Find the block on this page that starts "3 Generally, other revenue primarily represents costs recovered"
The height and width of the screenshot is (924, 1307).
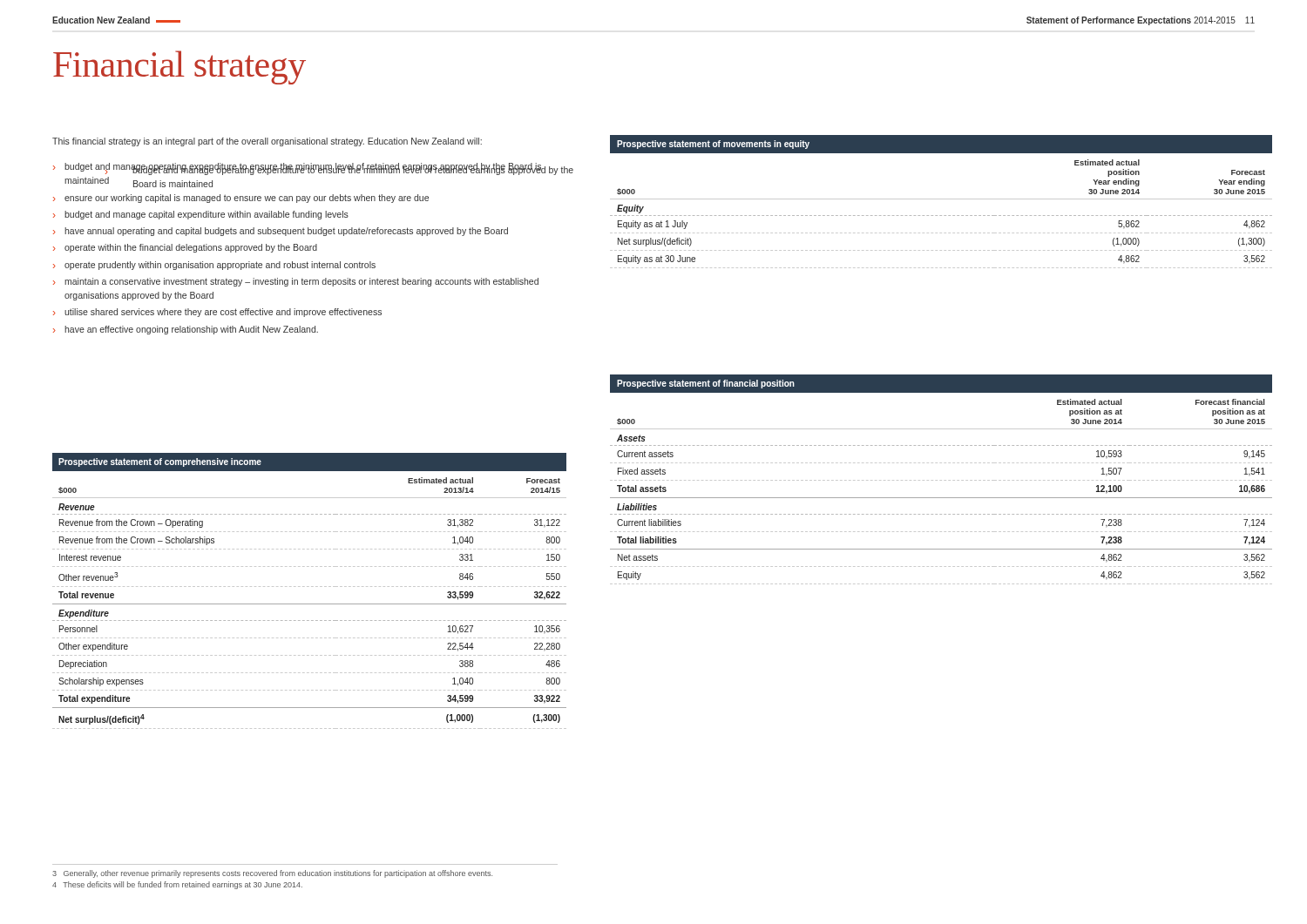point(273,873)
